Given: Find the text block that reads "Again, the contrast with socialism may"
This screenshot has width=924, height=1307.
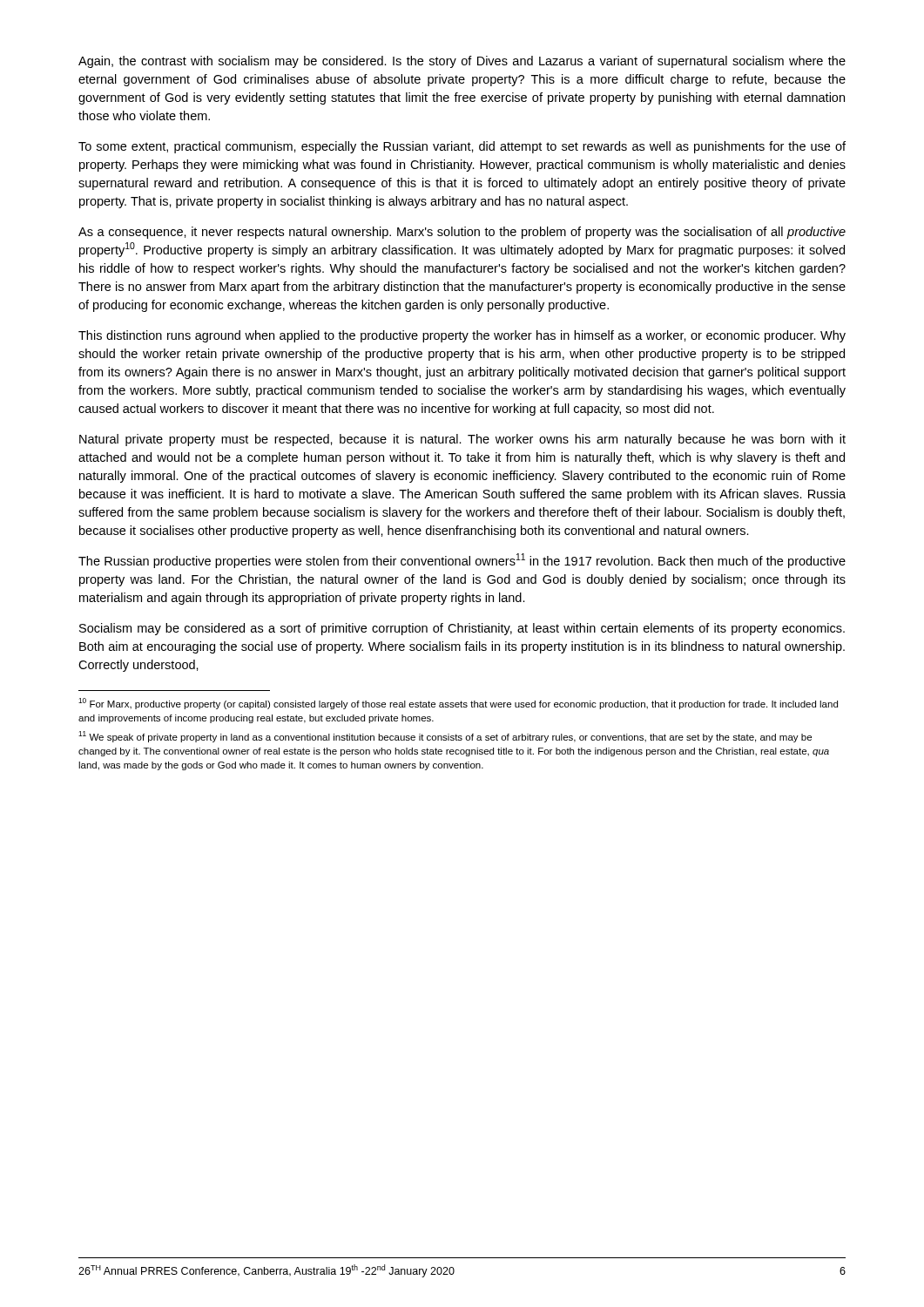Looking at the screenshot, I should click(x=462, y=88).
